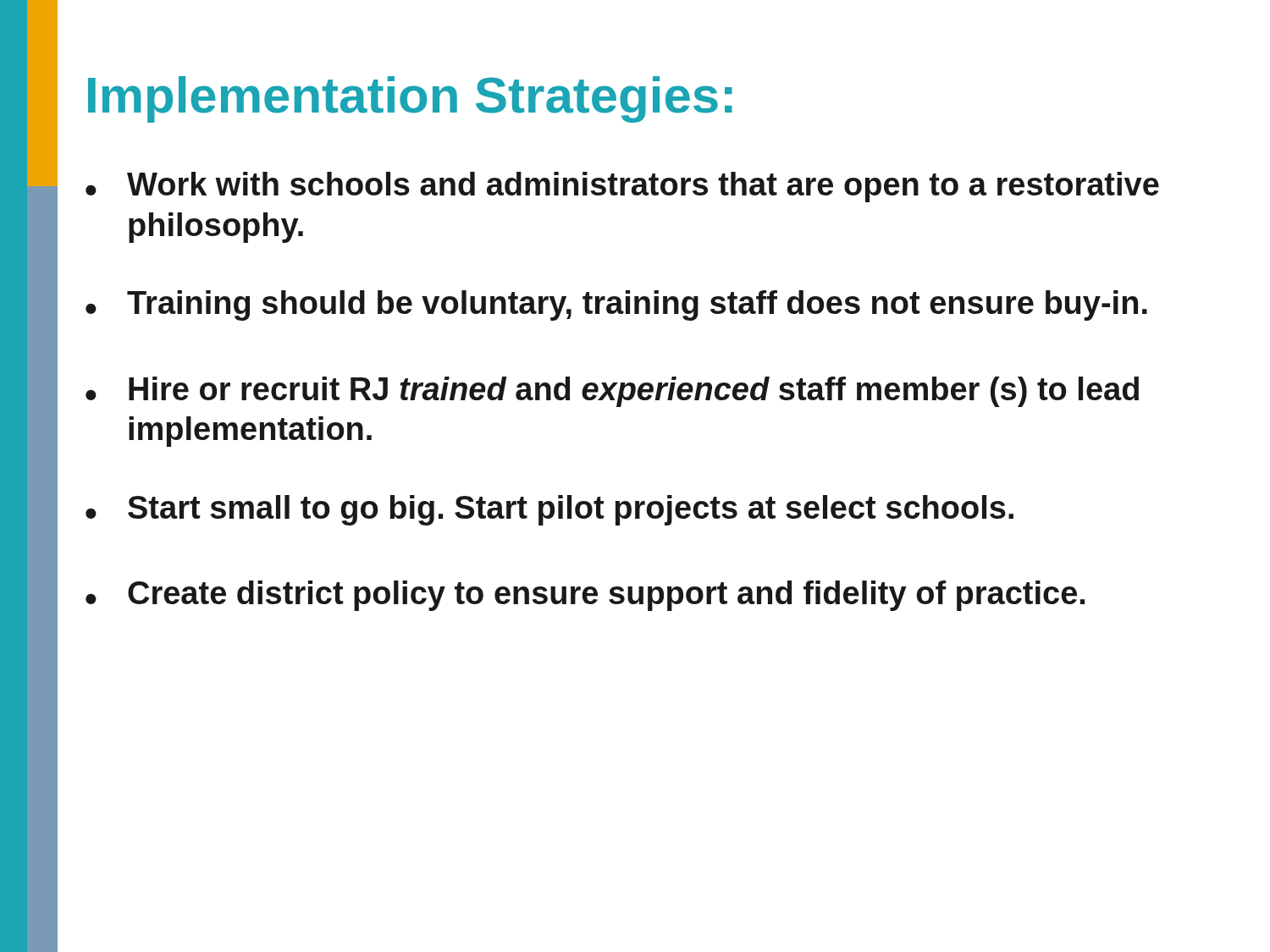Where does it say "Implementation Strategies:"?
Screen dimensions: 952x1270
pos(411,95)
